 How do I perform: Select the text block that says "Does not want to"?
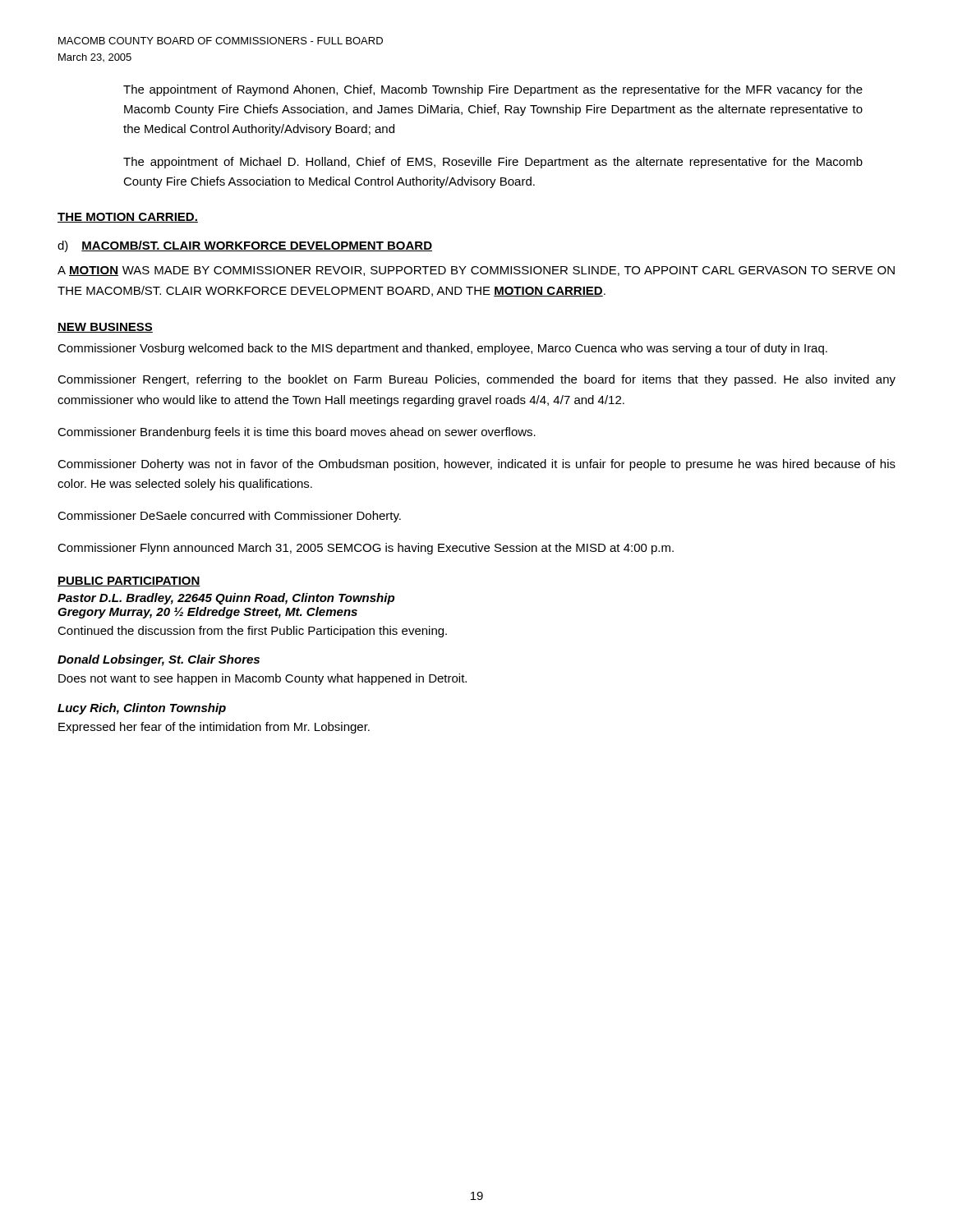point(263,678)
